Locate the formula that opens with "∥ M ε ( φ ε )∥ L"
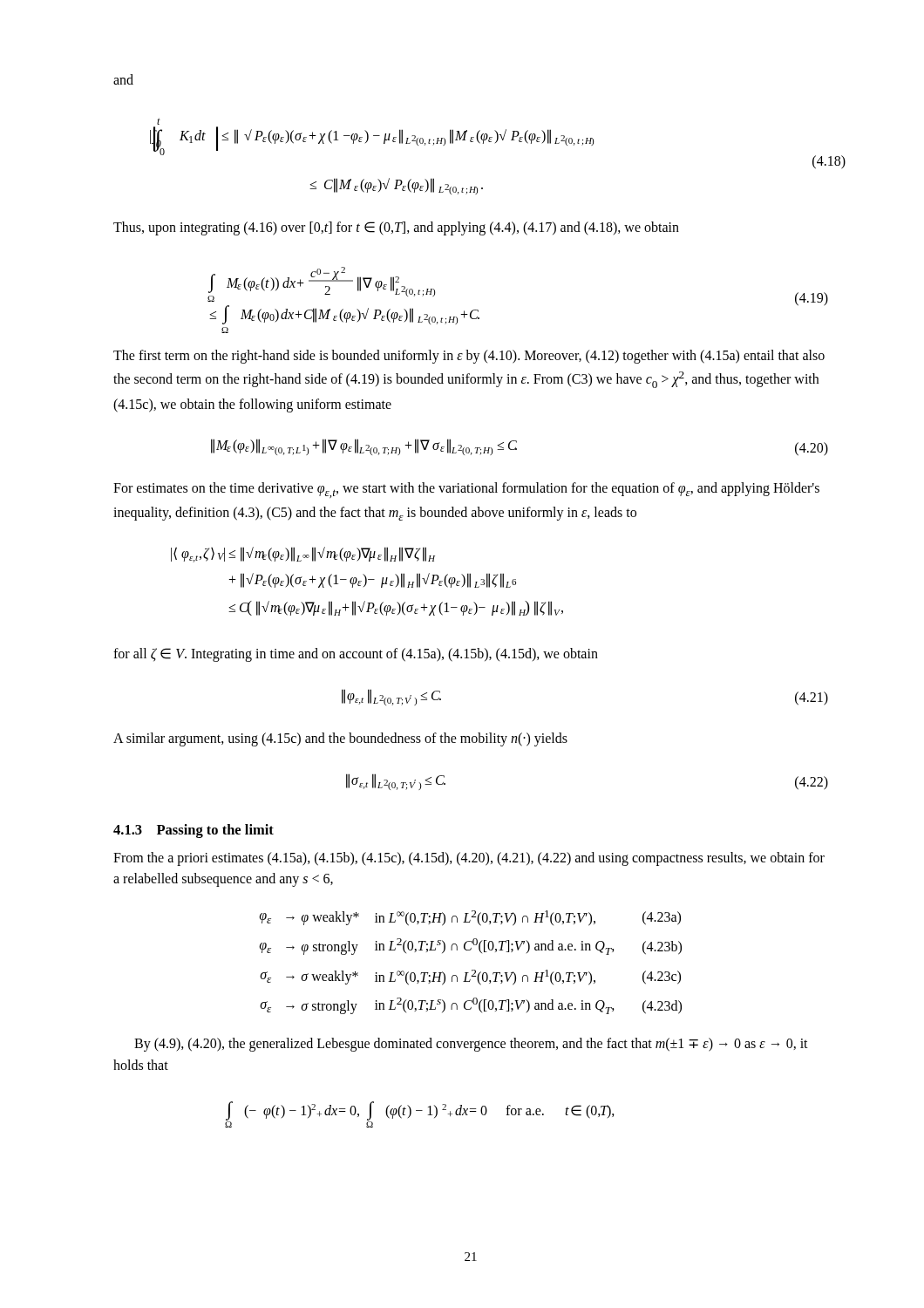 pyautogui.click(x=492, y=447)
